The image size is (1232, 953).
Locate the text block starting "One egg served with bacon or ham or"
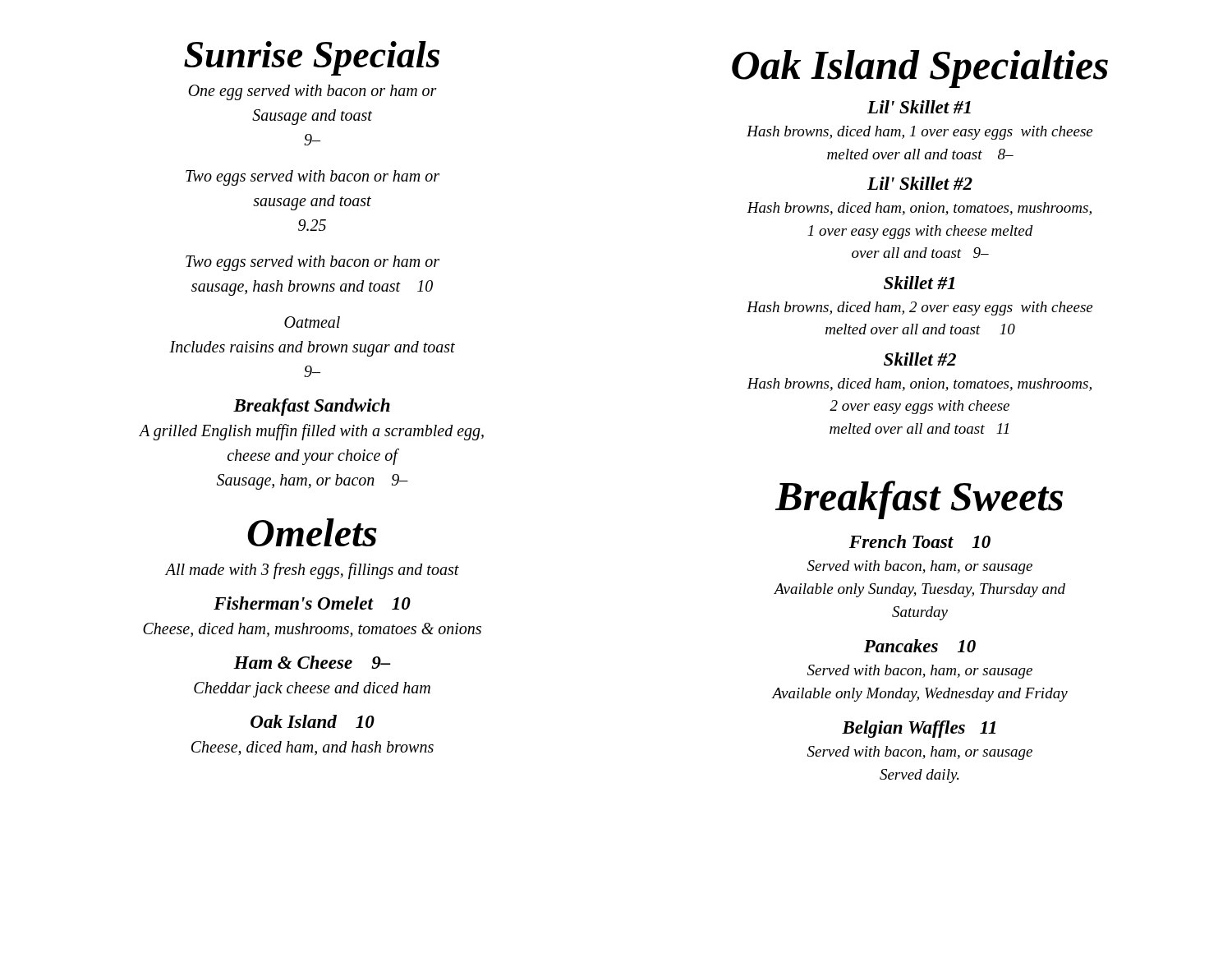(x=312, y=115)
